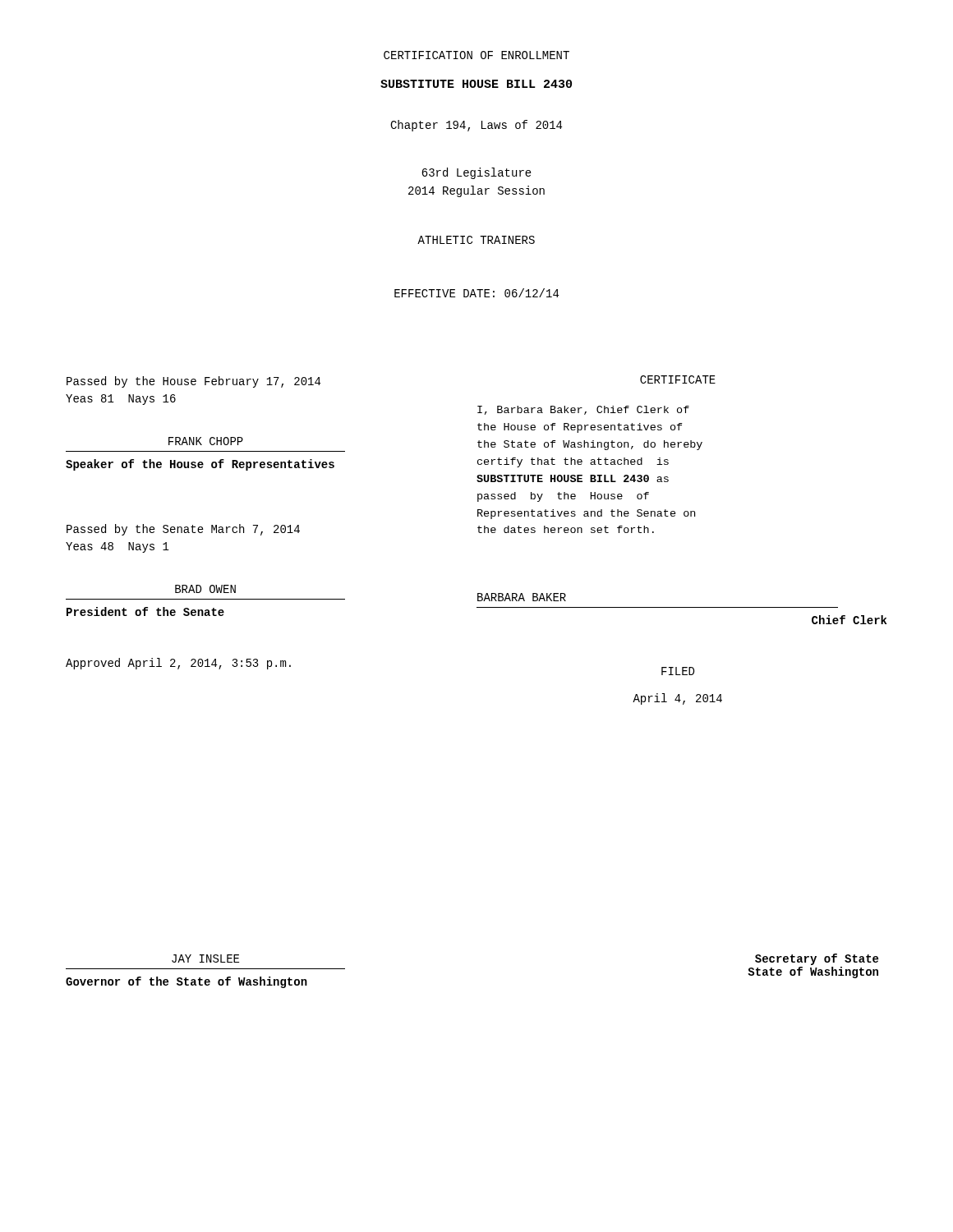Locate the region starting "Governor of the State of"
Viewport: 953px width, 1232px height.
[x=187, y=982]
